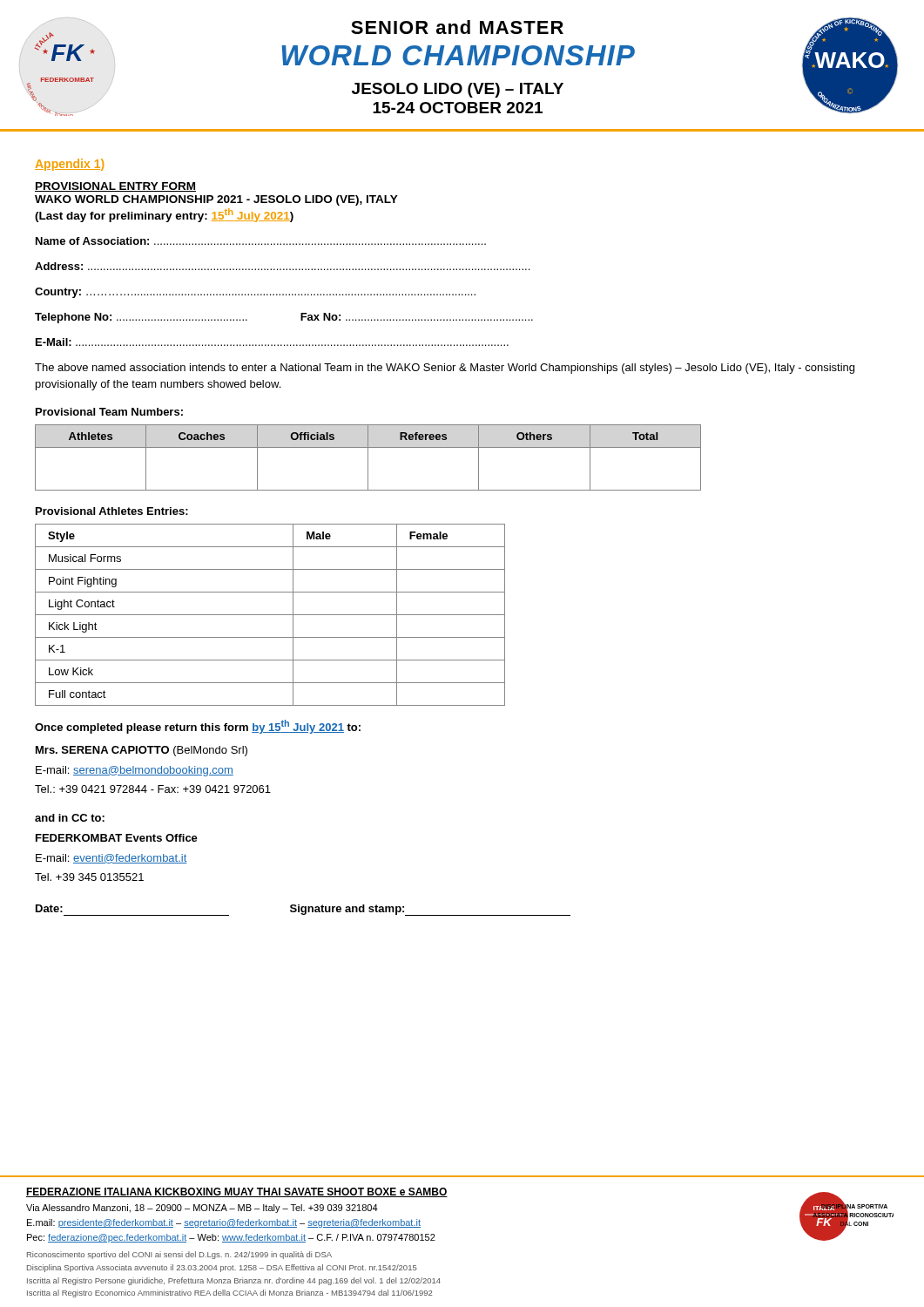Find "Name of Association:" on this page

(261, 240)
